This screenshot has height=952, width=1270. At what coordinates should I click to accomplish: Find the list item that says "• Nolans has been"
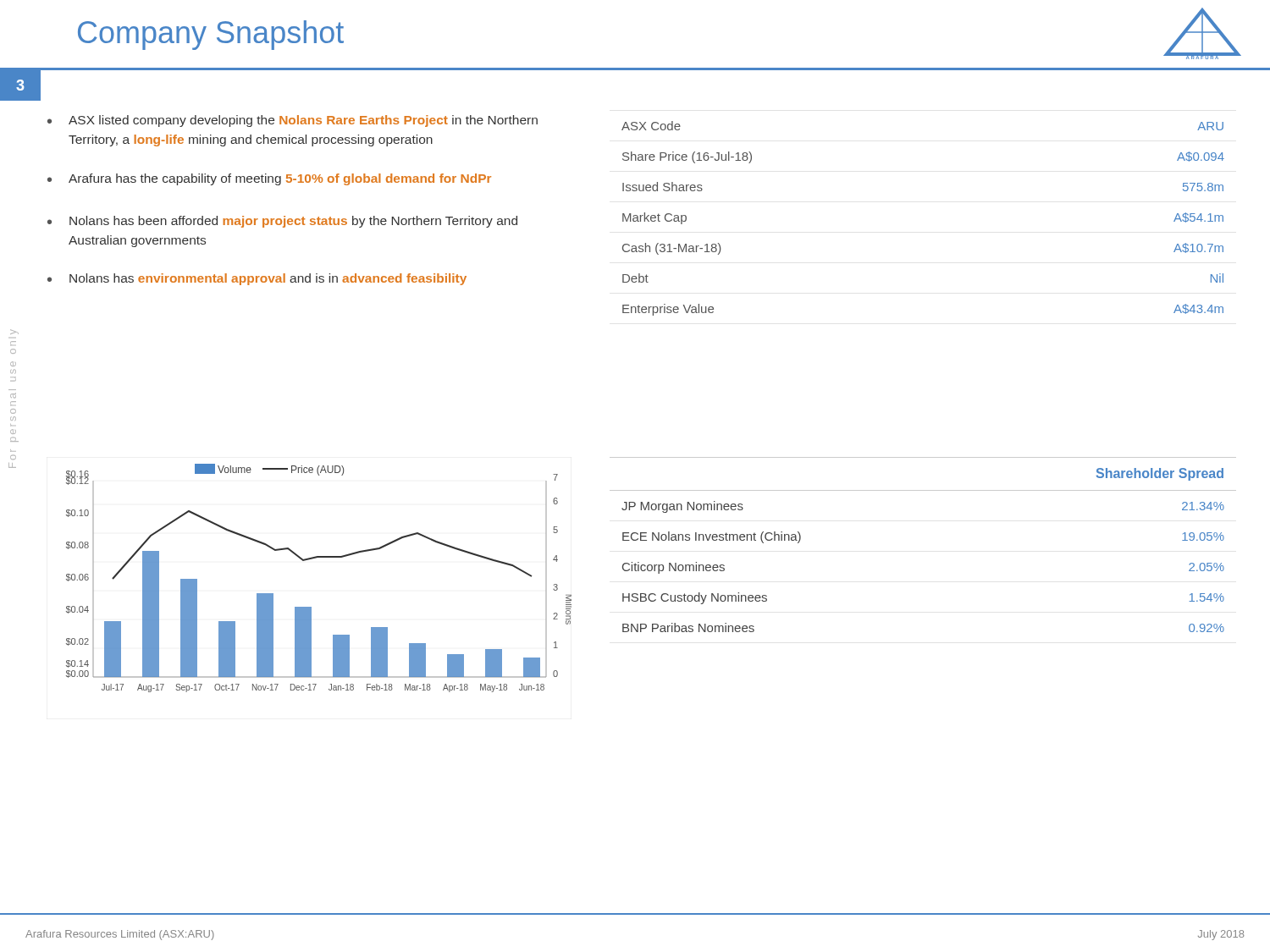coord(309,230)
